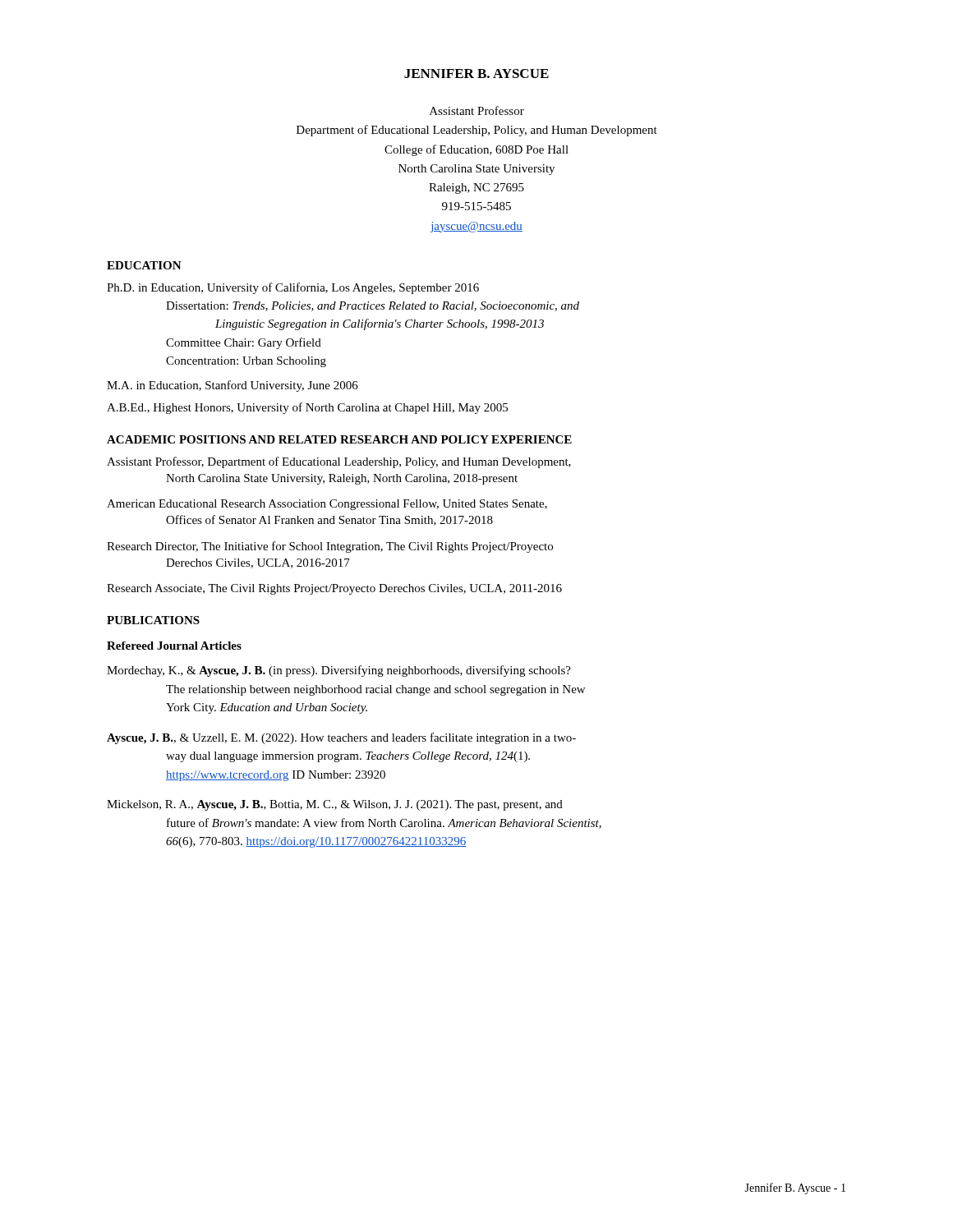Click where it says "JENNIFER B. AYSCUE"
The width and height of the screenshot is (953, 1232).
pos(476,74)
